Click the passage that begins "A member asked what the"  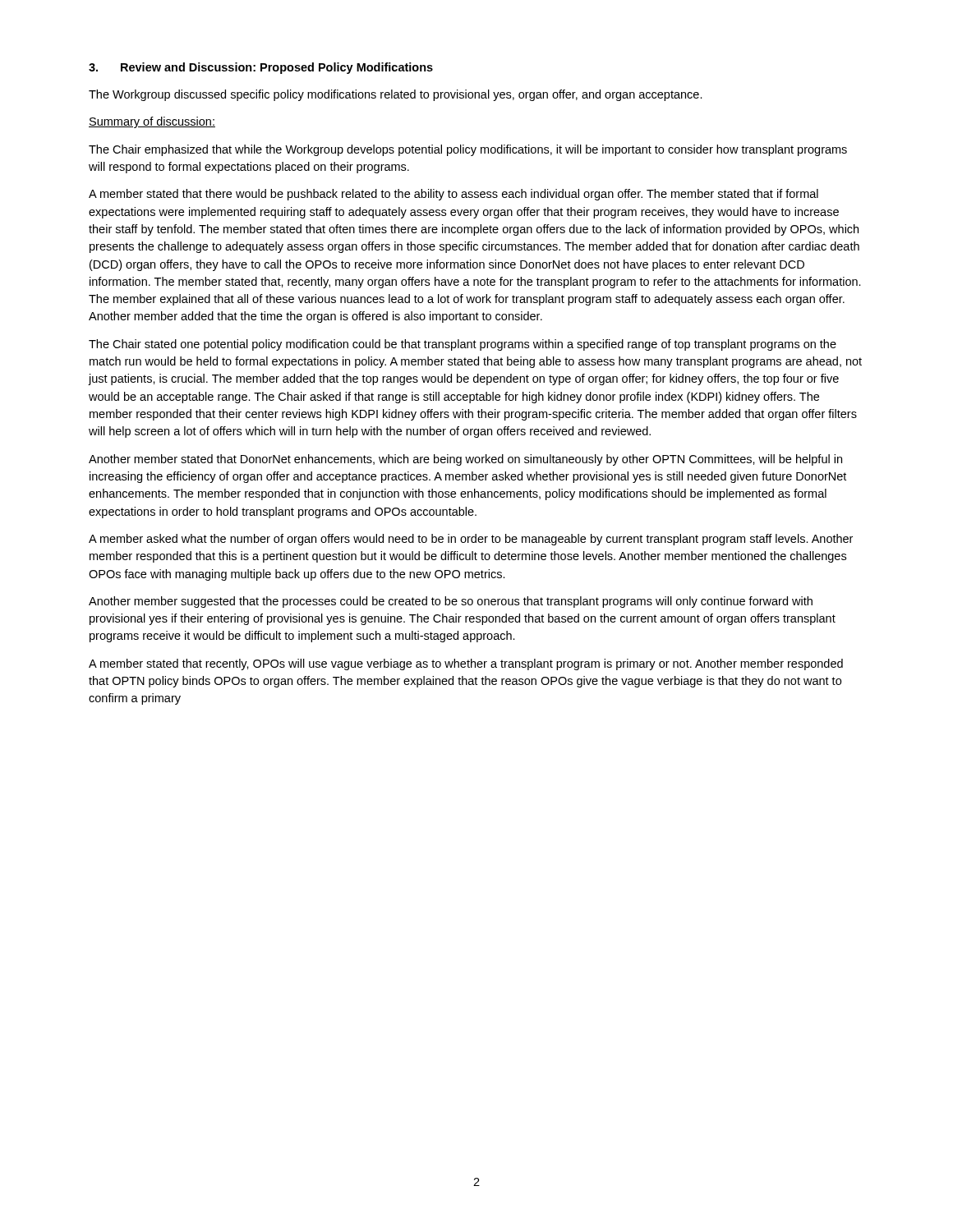click(x=476, y=557)
